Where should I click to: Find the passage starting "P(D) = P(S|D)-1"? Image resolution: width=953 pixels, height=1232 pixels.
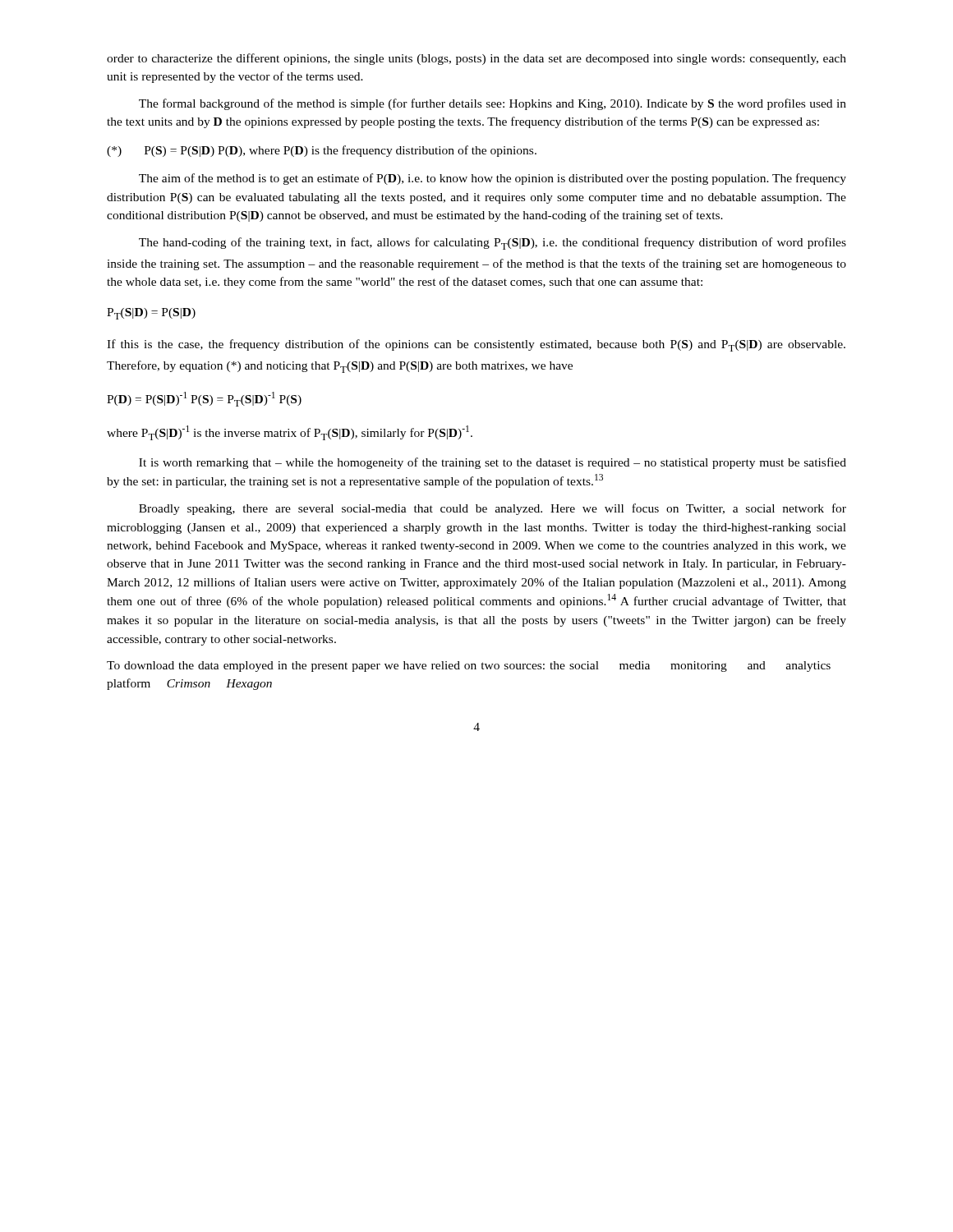pyautogui.click(x=204, y=399)
